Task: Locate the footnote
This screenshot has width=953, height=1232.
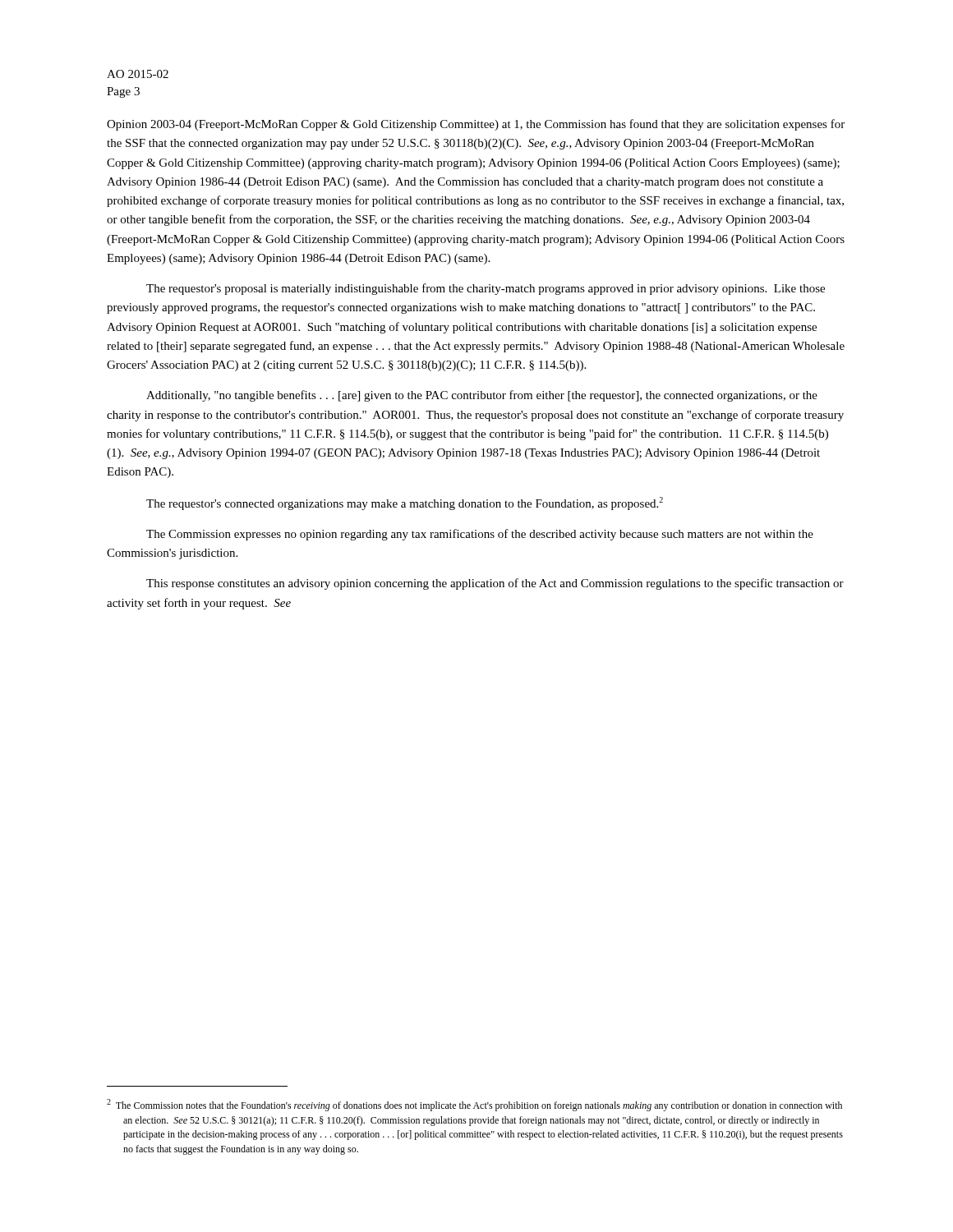Action: [x=476, y=1121]
